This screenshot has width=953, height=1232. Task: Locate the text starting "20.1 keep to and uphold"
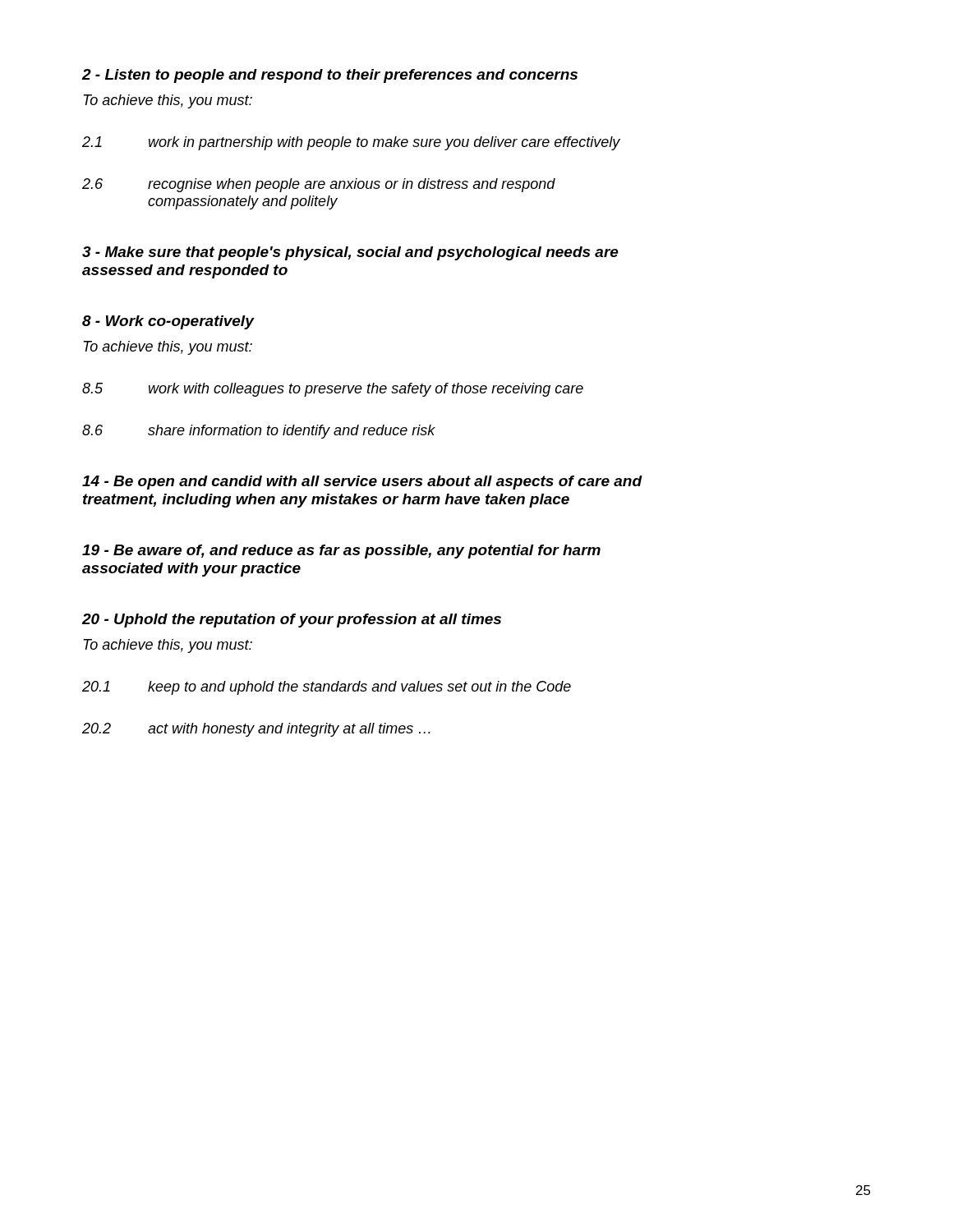tap(327, 687)
